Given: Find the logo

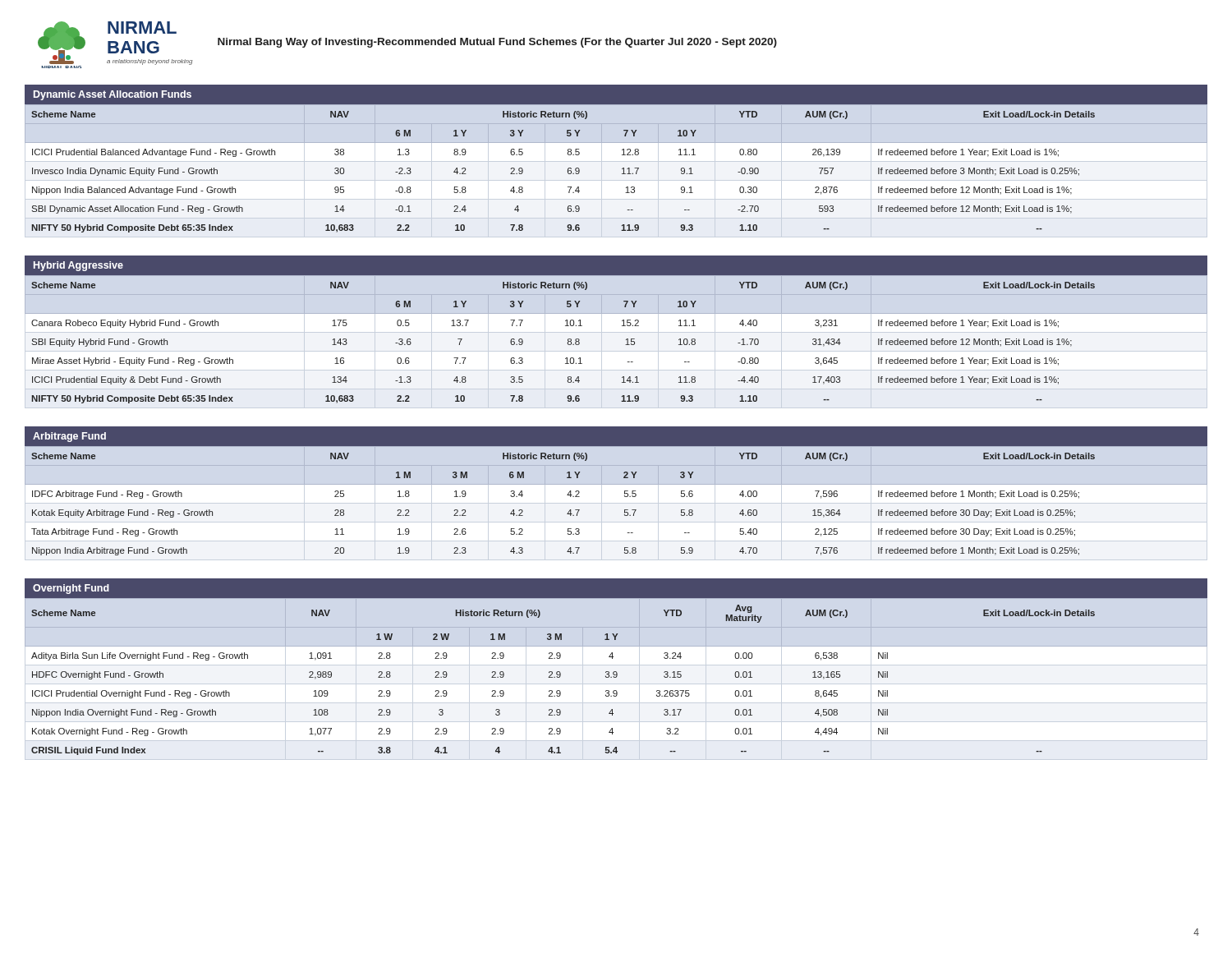Looking at the screenshot, I should [109, 42].
